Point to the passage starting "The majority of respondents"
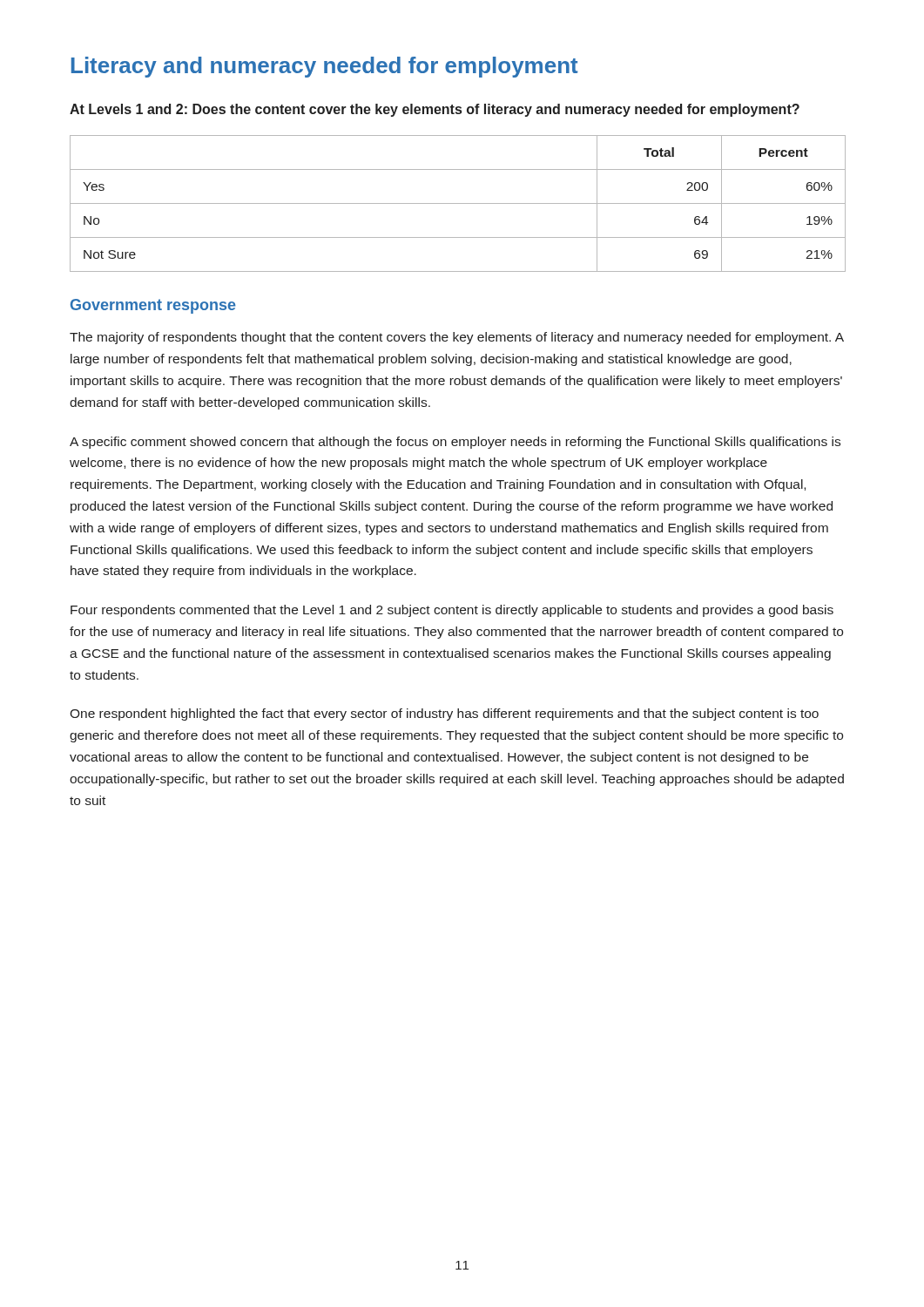This screenshot has height=1307, width=924. coord(458,370)
